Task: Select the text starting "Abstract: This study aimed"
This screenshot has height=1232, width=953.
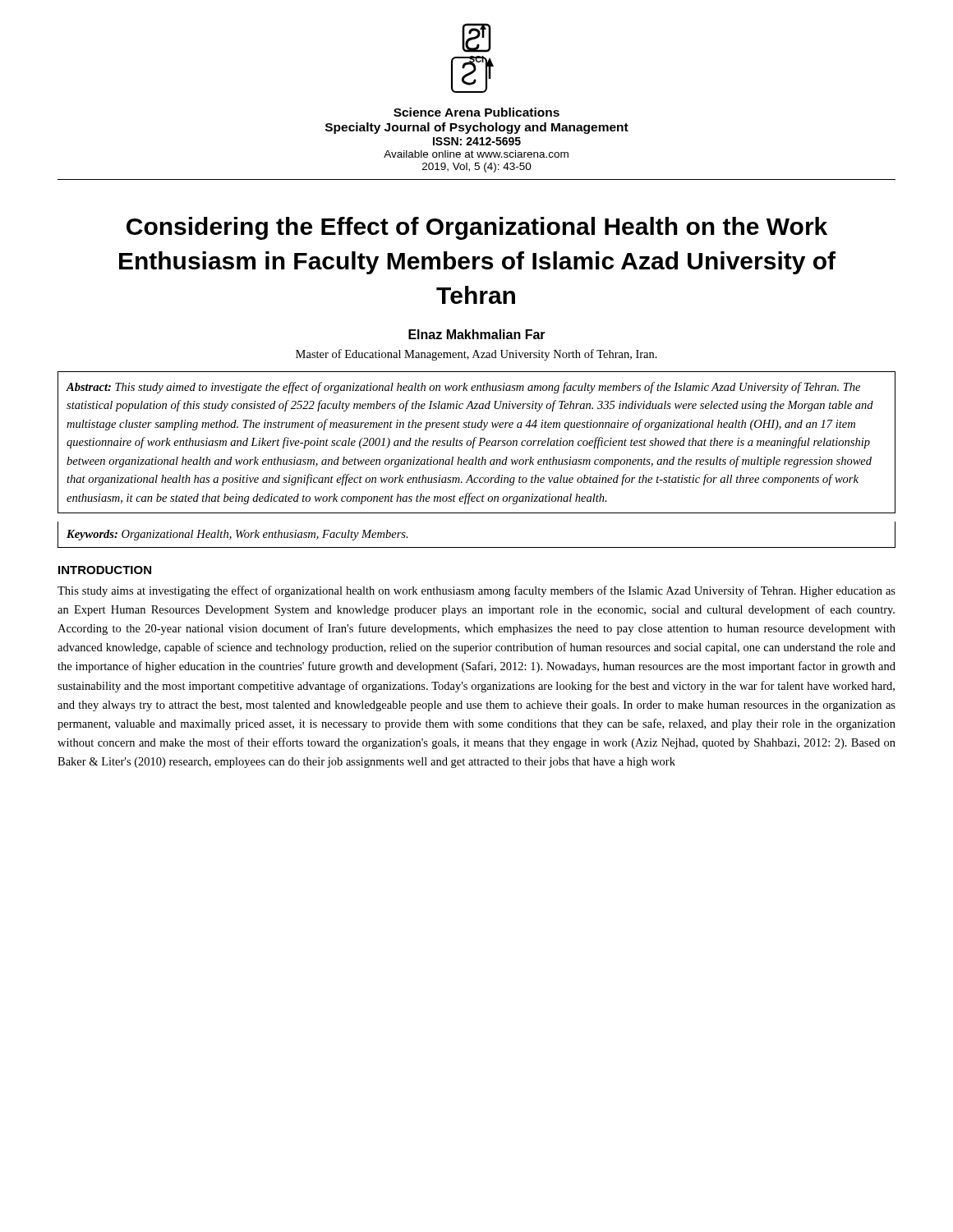Action: click(x=470, y=442)
